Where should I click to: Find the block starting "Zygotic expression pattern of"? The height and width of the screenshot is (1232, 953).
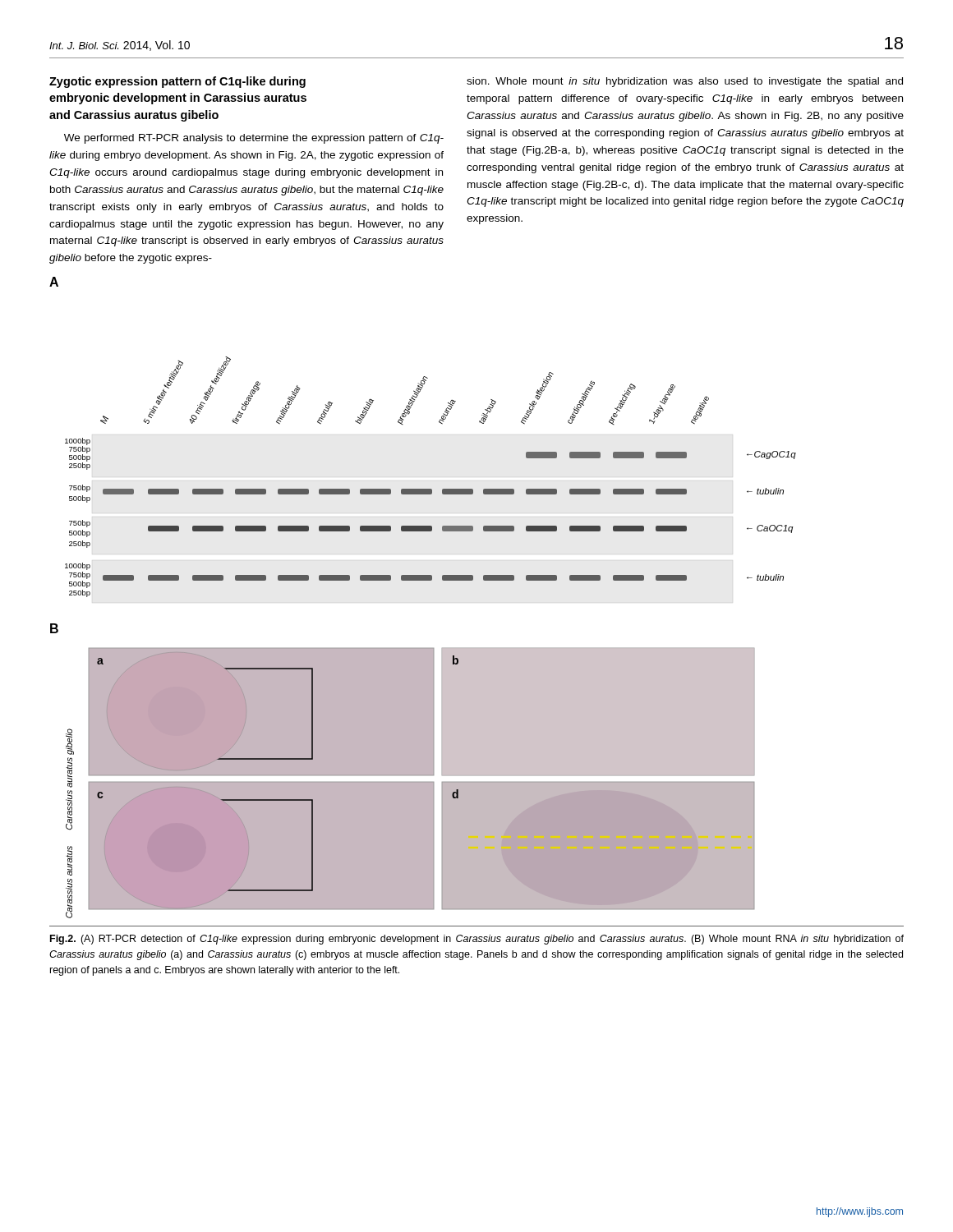tap(178, 98)
